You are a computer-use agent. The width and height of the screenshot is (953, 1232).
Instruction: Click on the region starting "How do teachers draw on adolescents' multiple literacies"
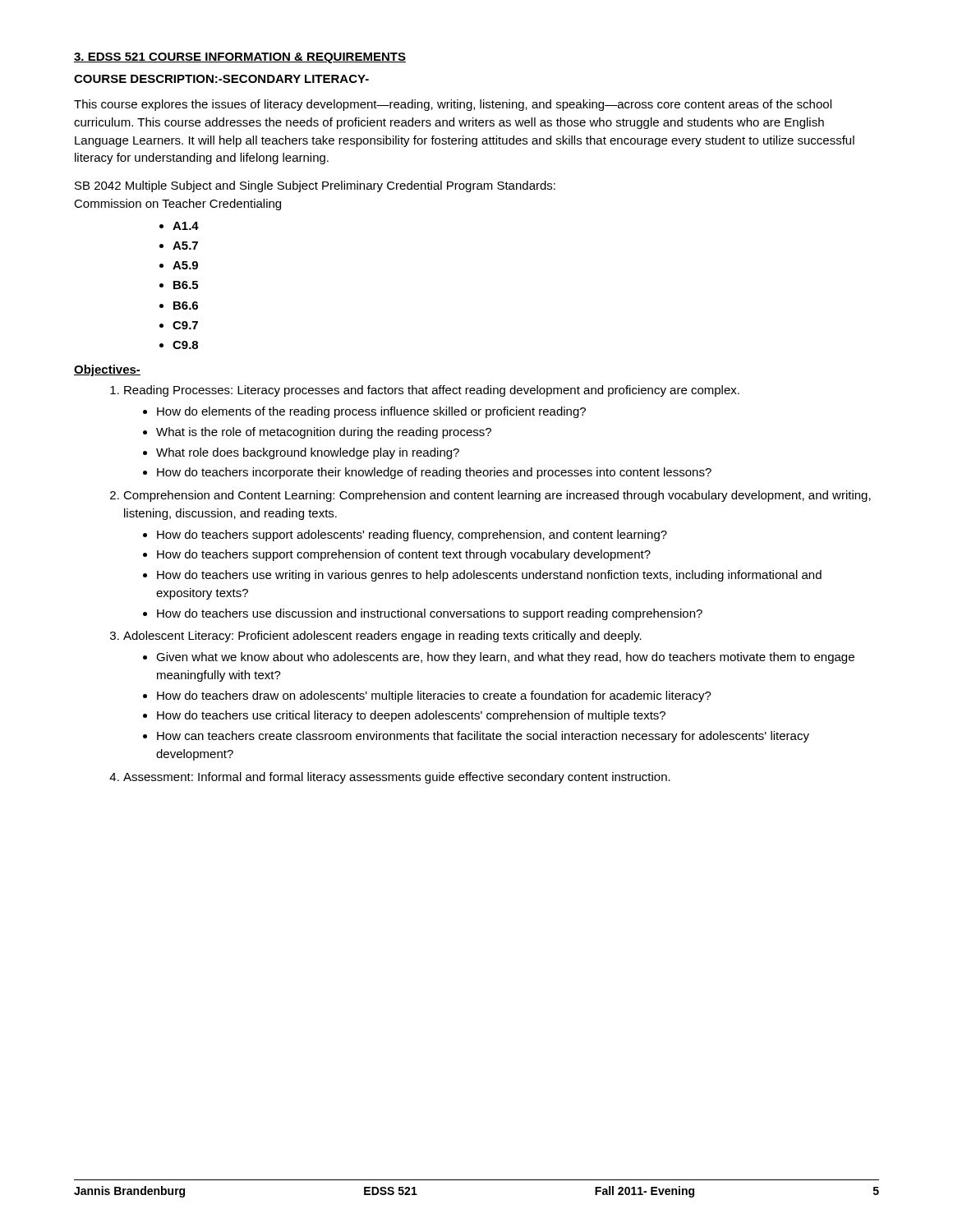tap(434, 695)
